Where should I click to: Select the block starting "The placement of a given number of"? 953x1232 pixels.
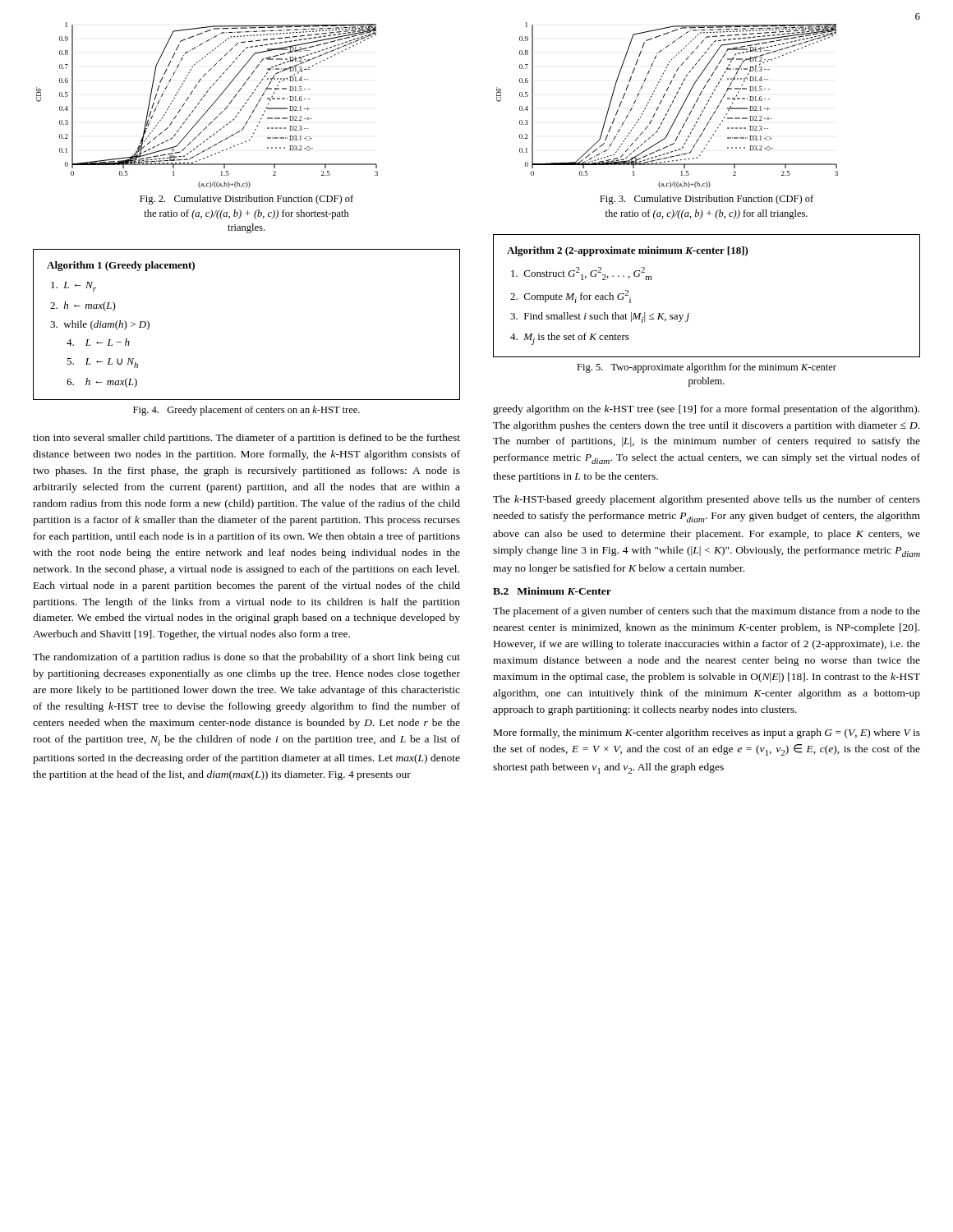click(707, 660)
